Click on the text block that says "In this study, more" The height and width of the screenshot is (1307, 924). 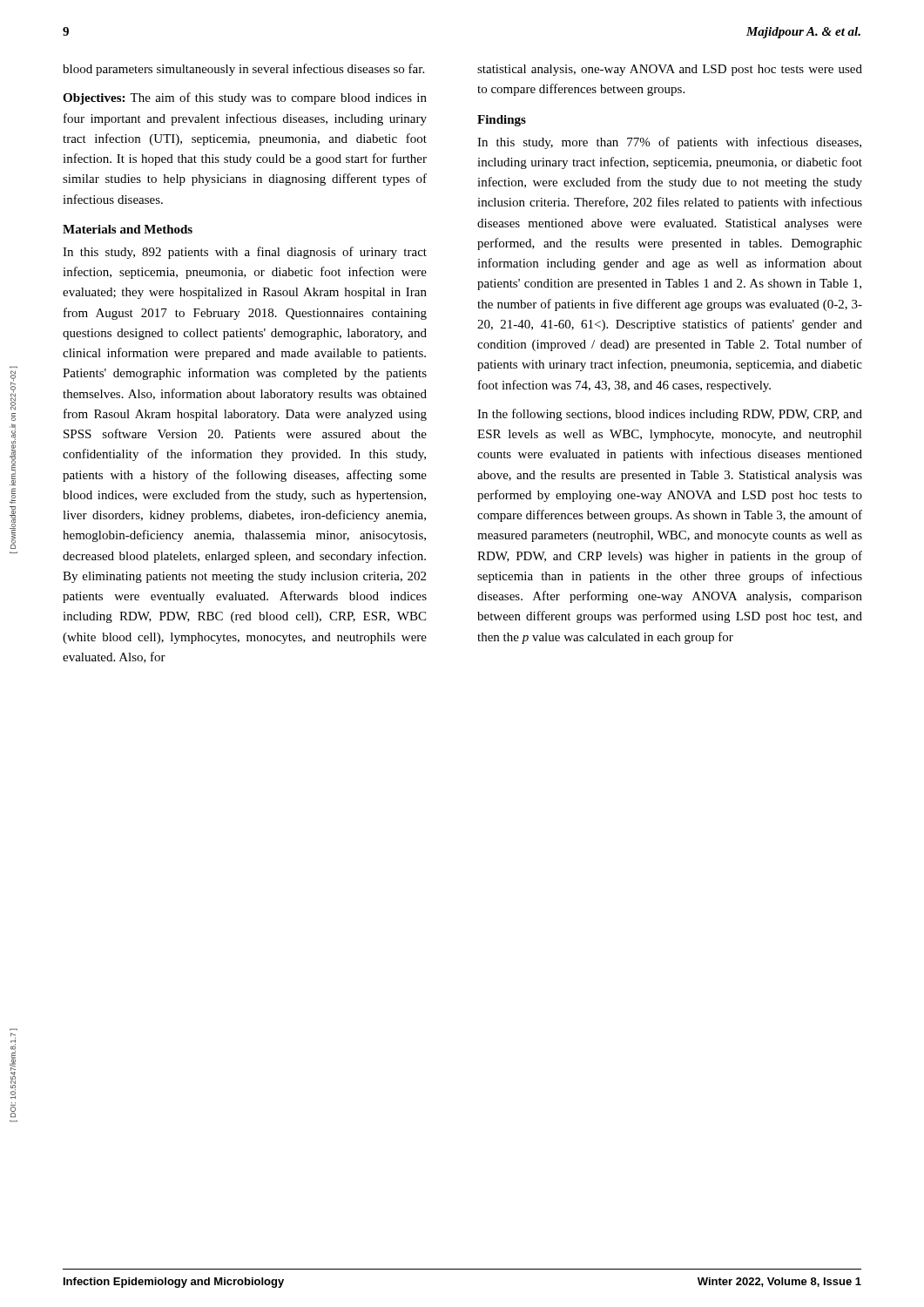pyautogui.click(x=670, y=263)
